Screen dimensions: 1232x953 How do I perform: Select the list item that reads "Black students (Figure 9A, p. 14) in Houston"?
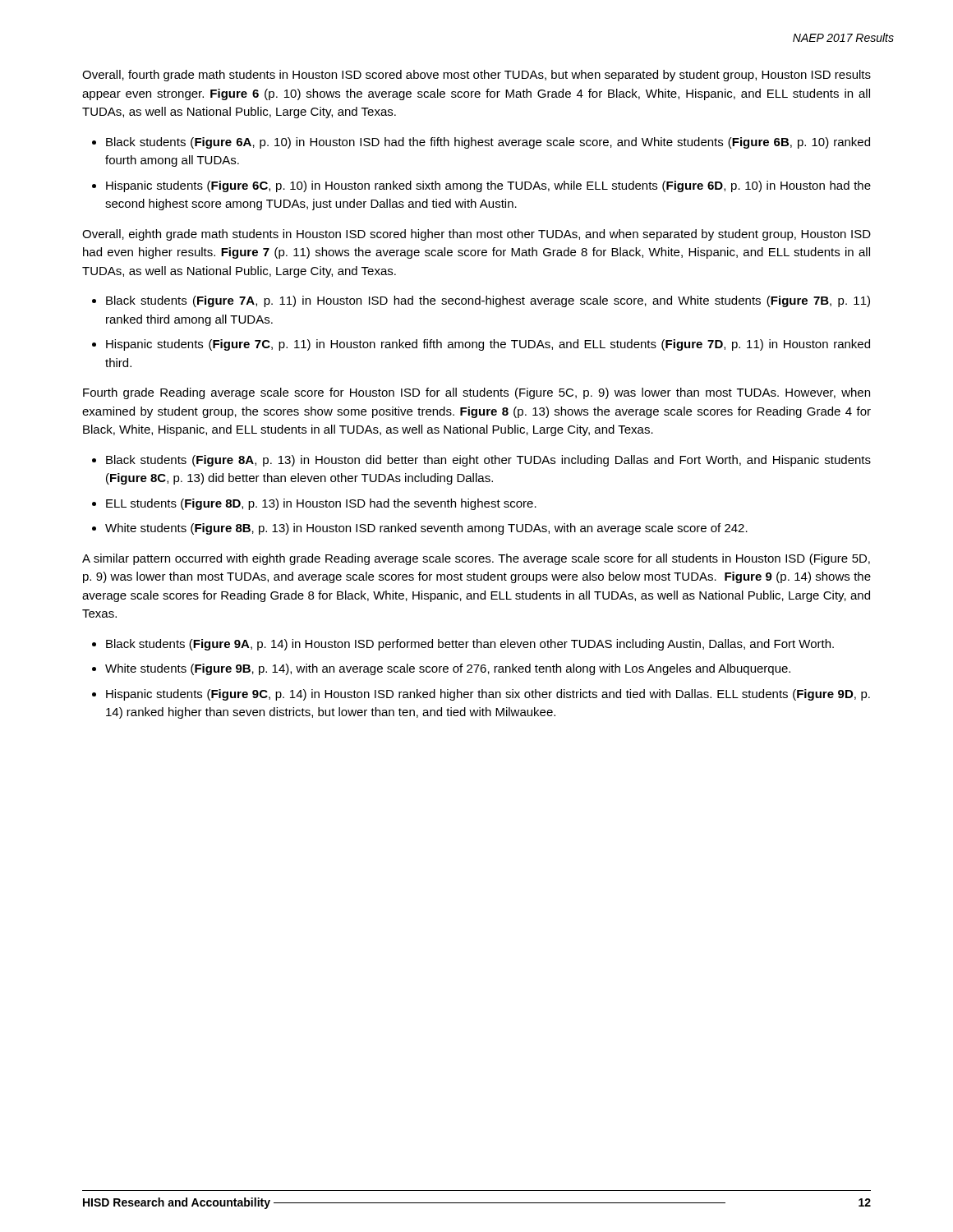coord(470,643)
